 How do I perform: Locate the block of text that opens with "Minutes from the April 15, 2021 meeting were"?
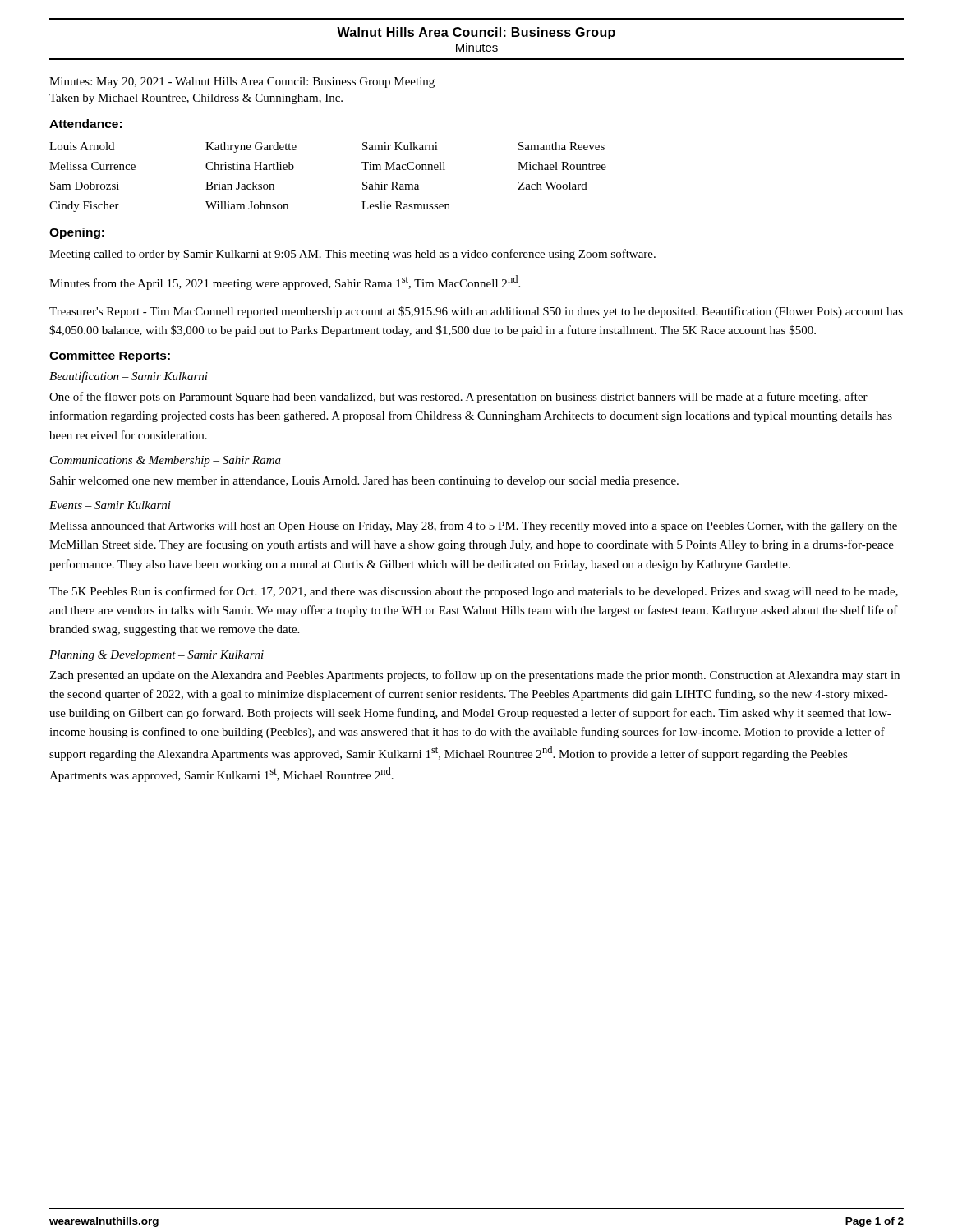(285, 282)
